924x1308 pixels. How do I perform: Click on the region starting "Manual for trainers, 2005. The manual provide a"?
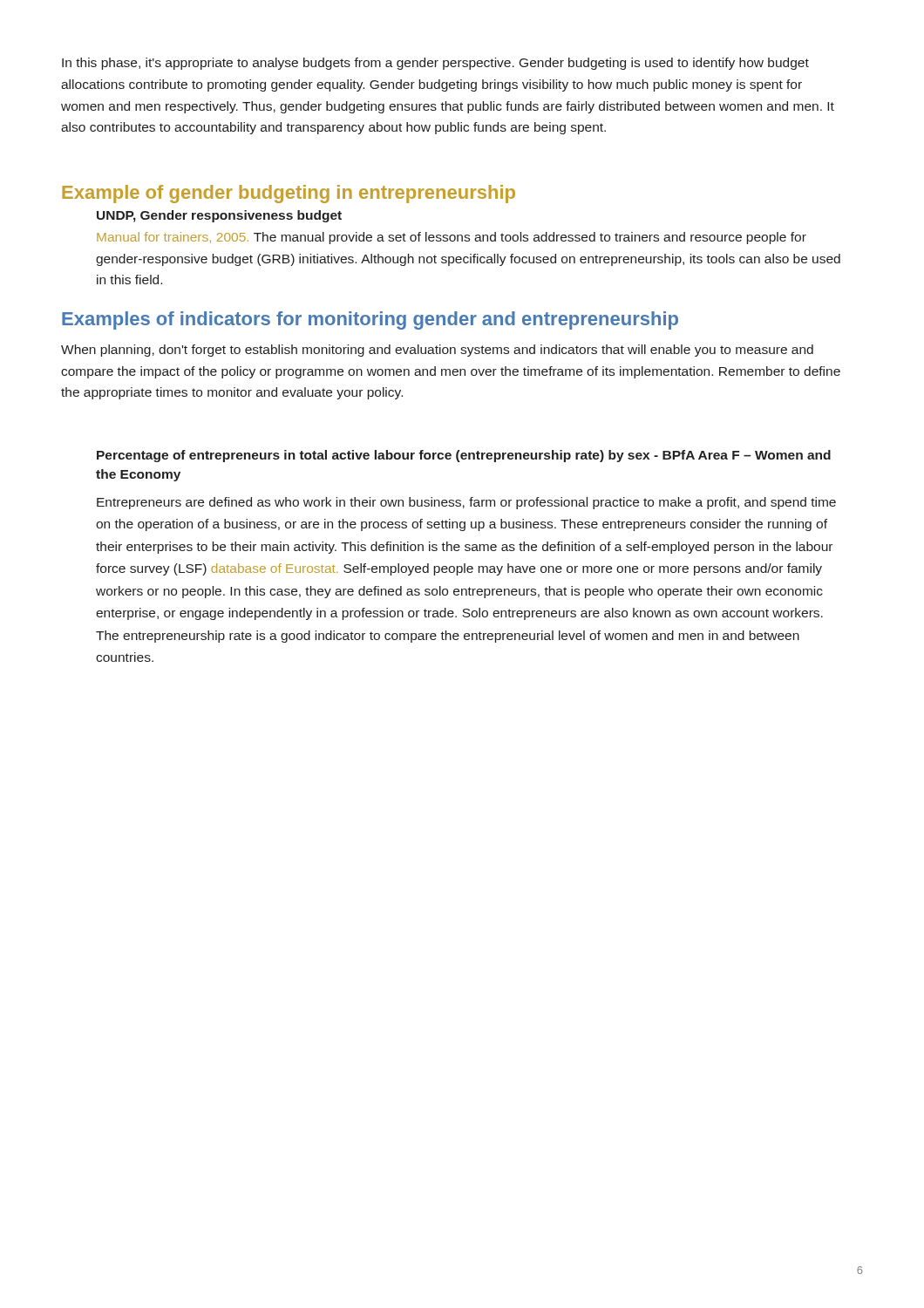coord(468,258)
